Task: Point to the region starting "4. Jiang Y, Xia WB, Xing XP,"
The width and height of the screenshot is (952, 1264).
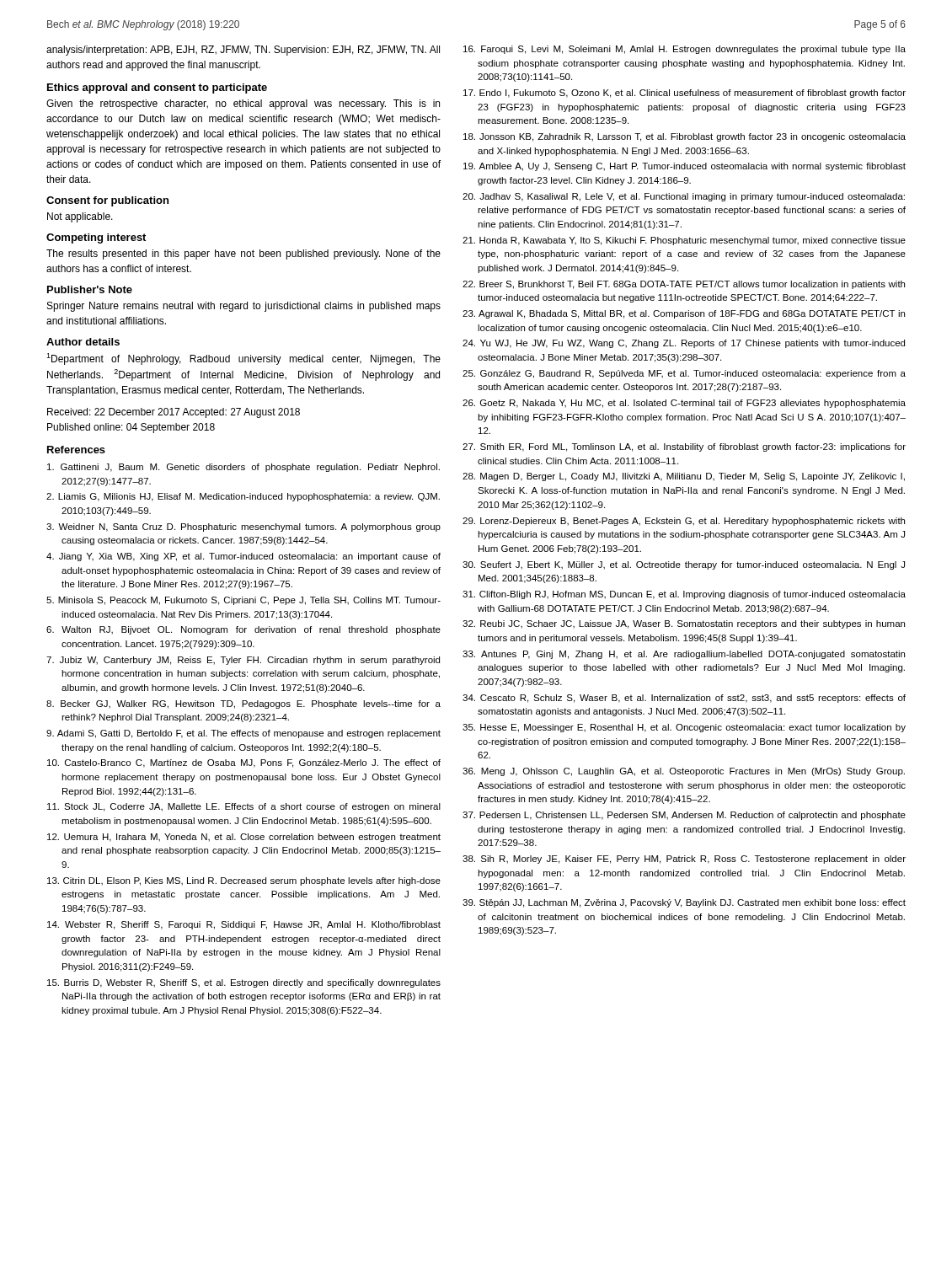Action: [243, 570]
